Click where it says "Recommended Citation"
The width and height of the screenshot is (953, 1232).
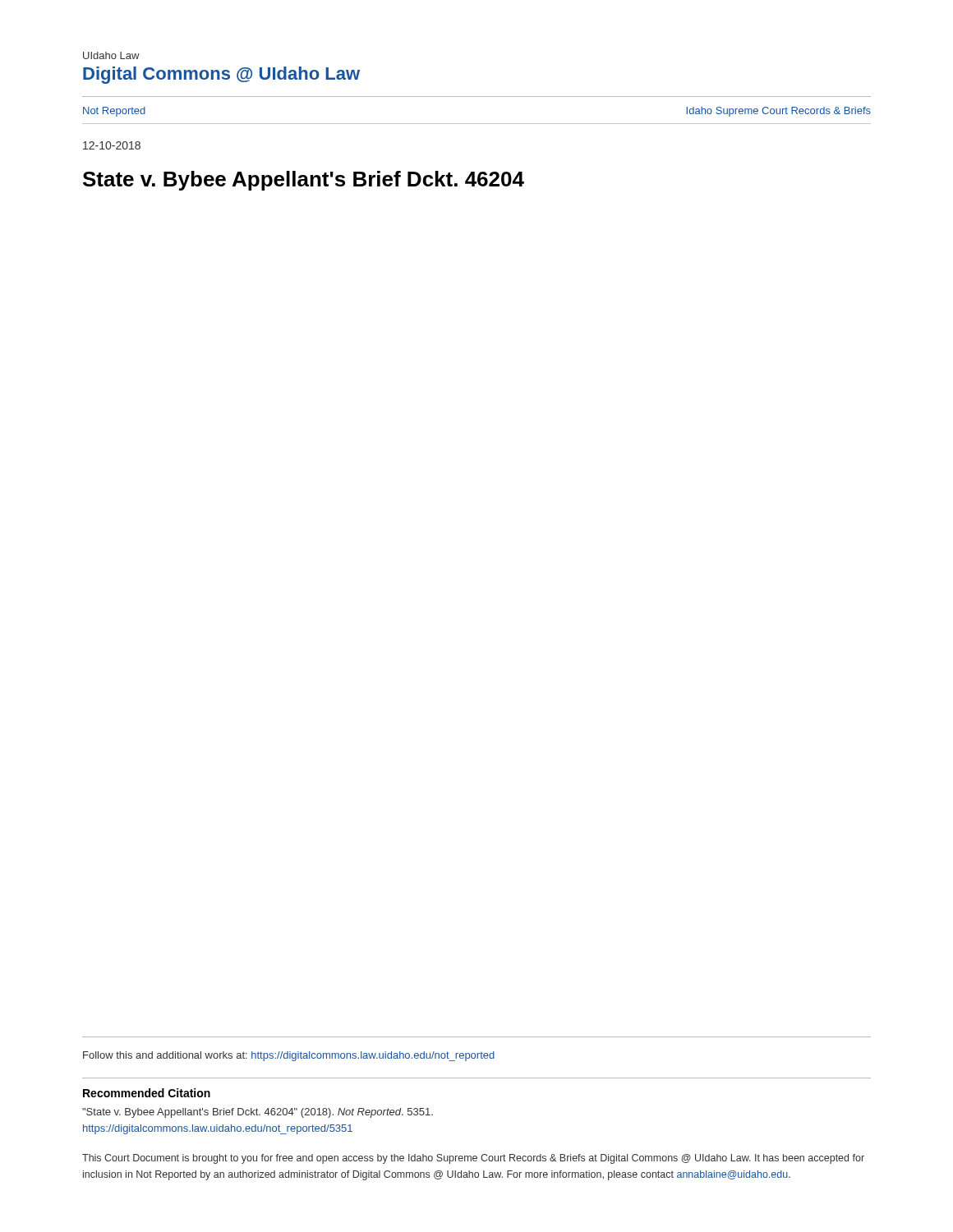pos(146,1093)
